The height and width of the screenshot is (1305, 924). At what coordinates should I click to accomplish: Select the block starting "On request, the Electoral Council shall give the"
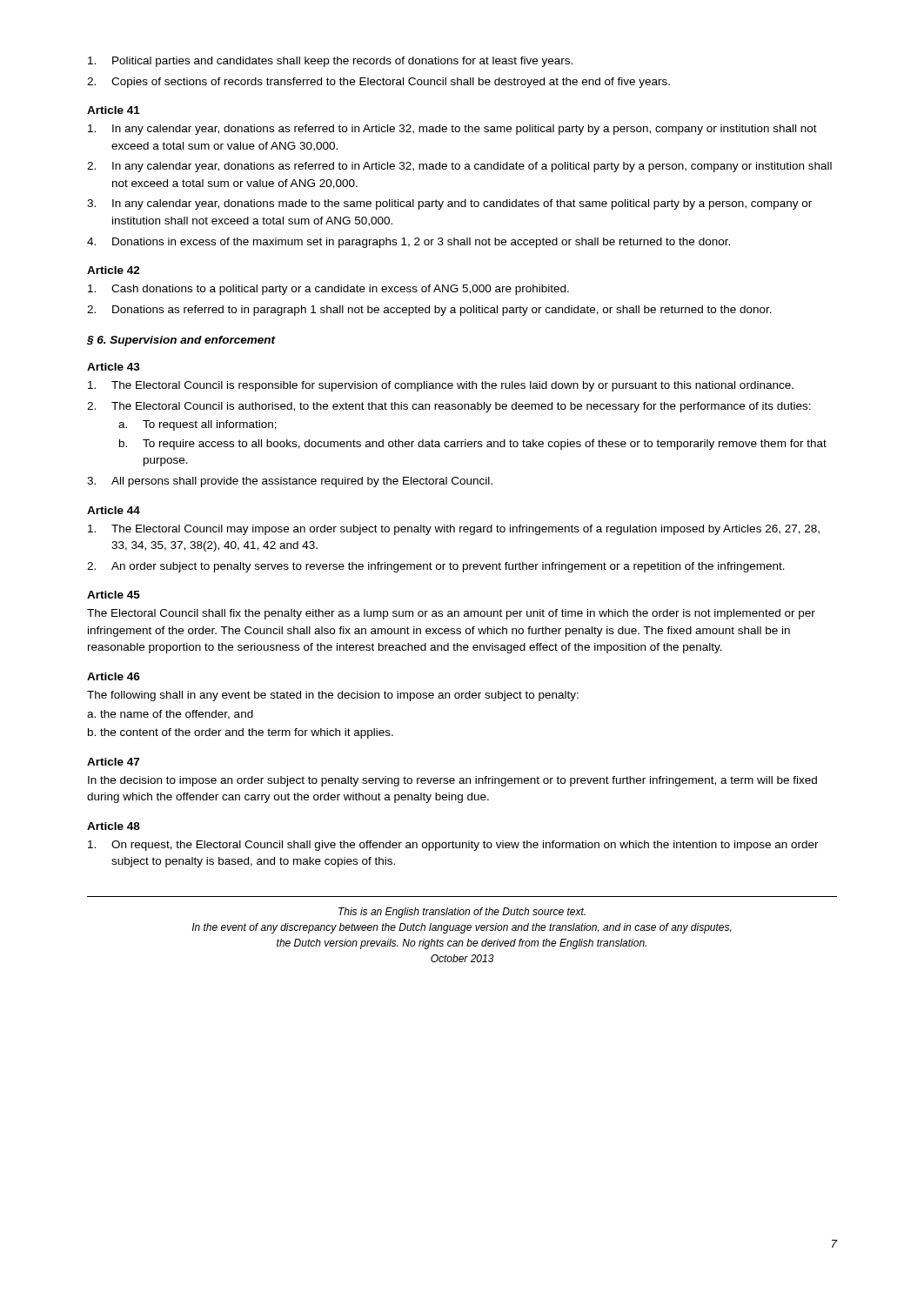(462, 853)
